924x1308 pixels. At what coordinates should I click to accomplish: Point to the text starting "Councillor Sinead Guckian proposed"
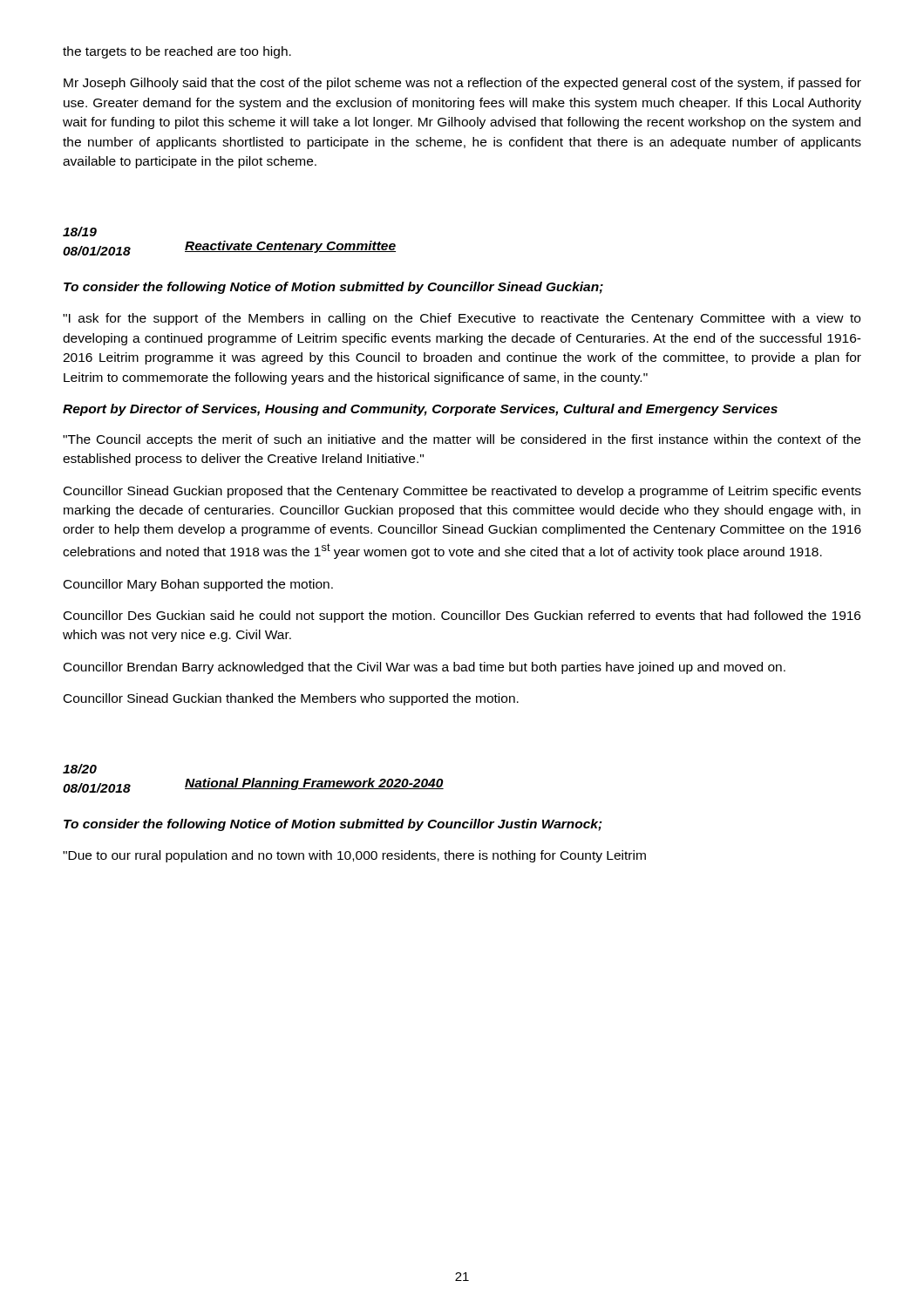tap(462, 521)
